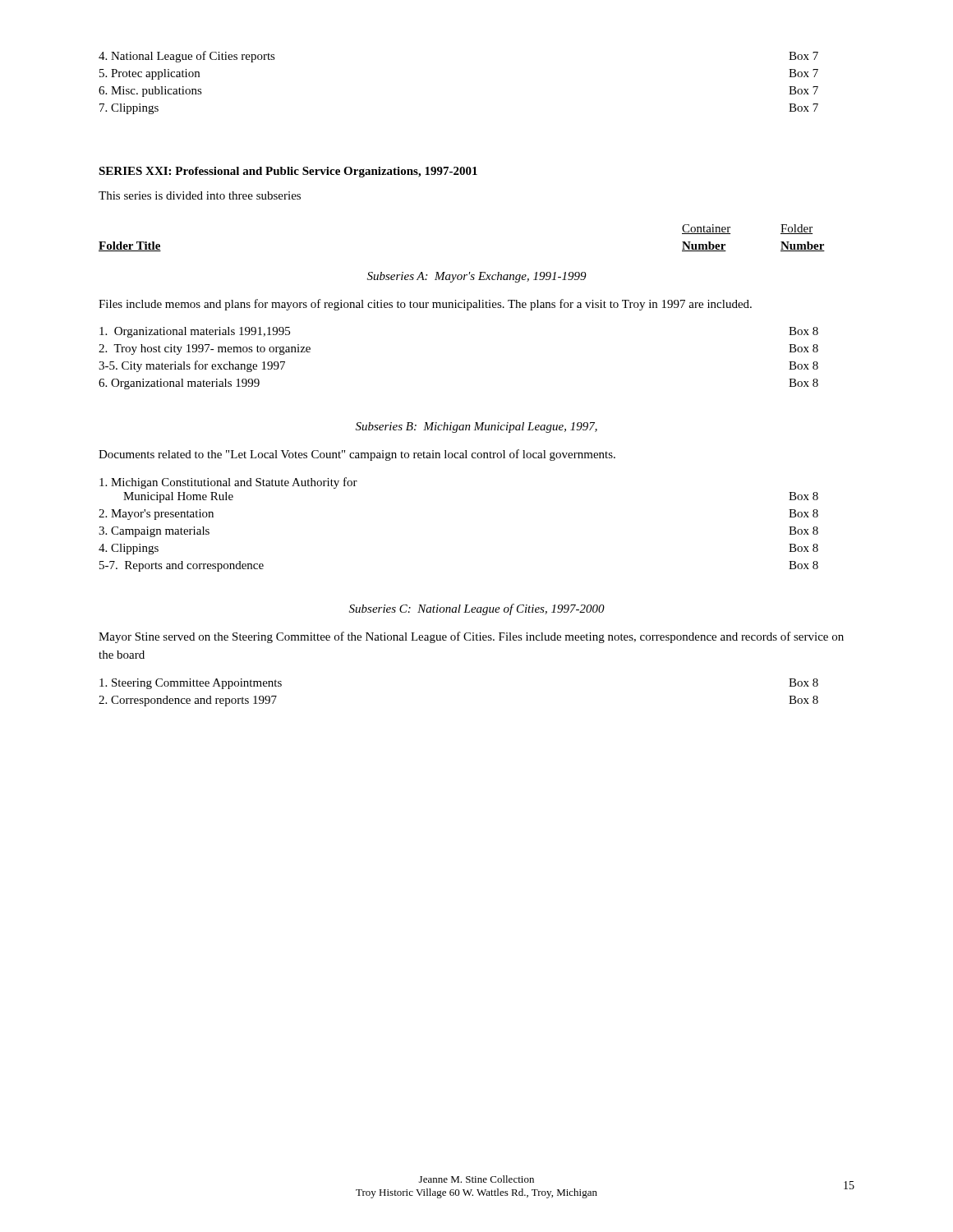Find the passage starting "Subseries C: National League of Cities, 1997-2000"
Viewport: 953px width, 1232px height.
pos(476,608)
